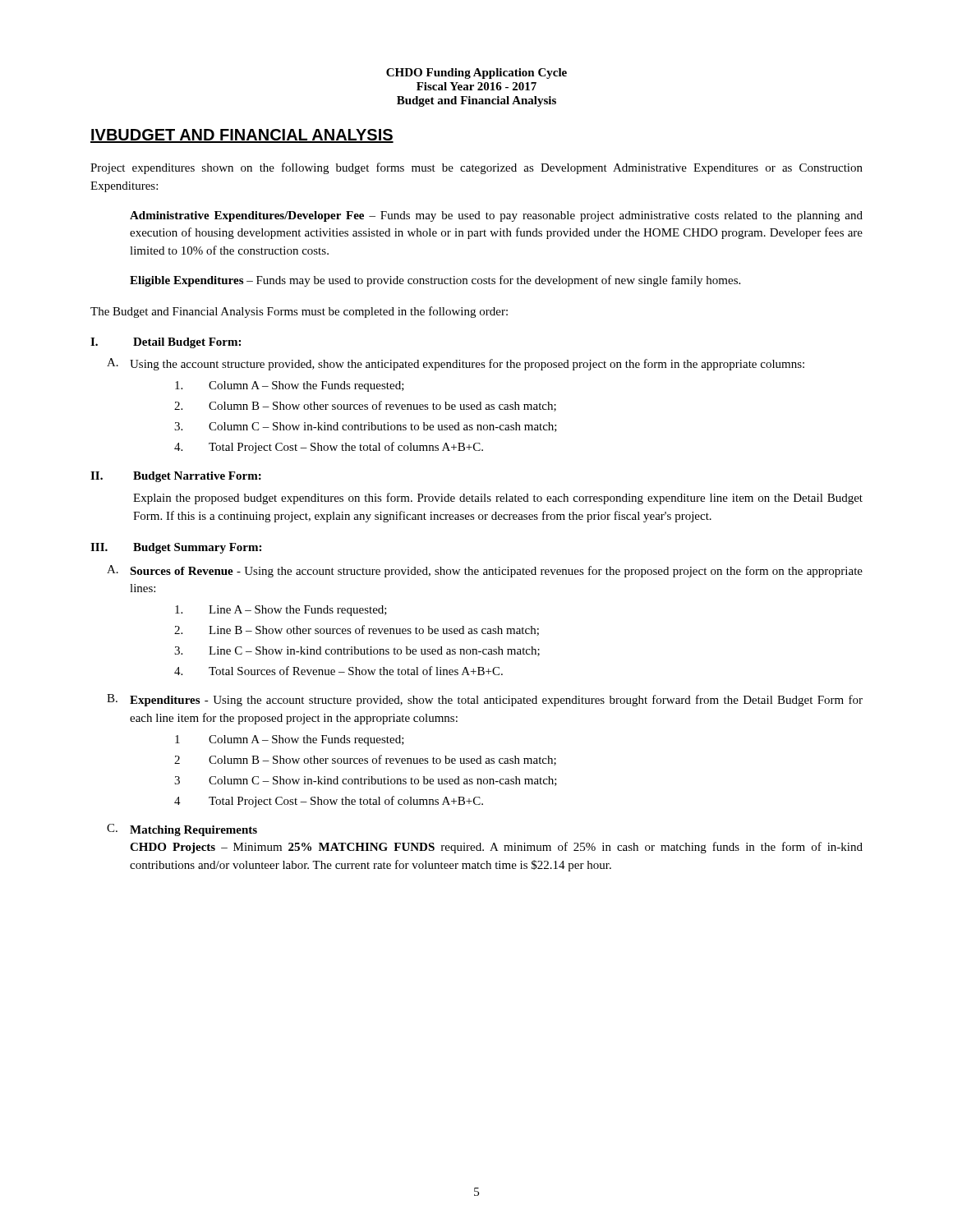Click the passage that begins "4.Total Sources of Revenue"

click(x=513, y=671)
